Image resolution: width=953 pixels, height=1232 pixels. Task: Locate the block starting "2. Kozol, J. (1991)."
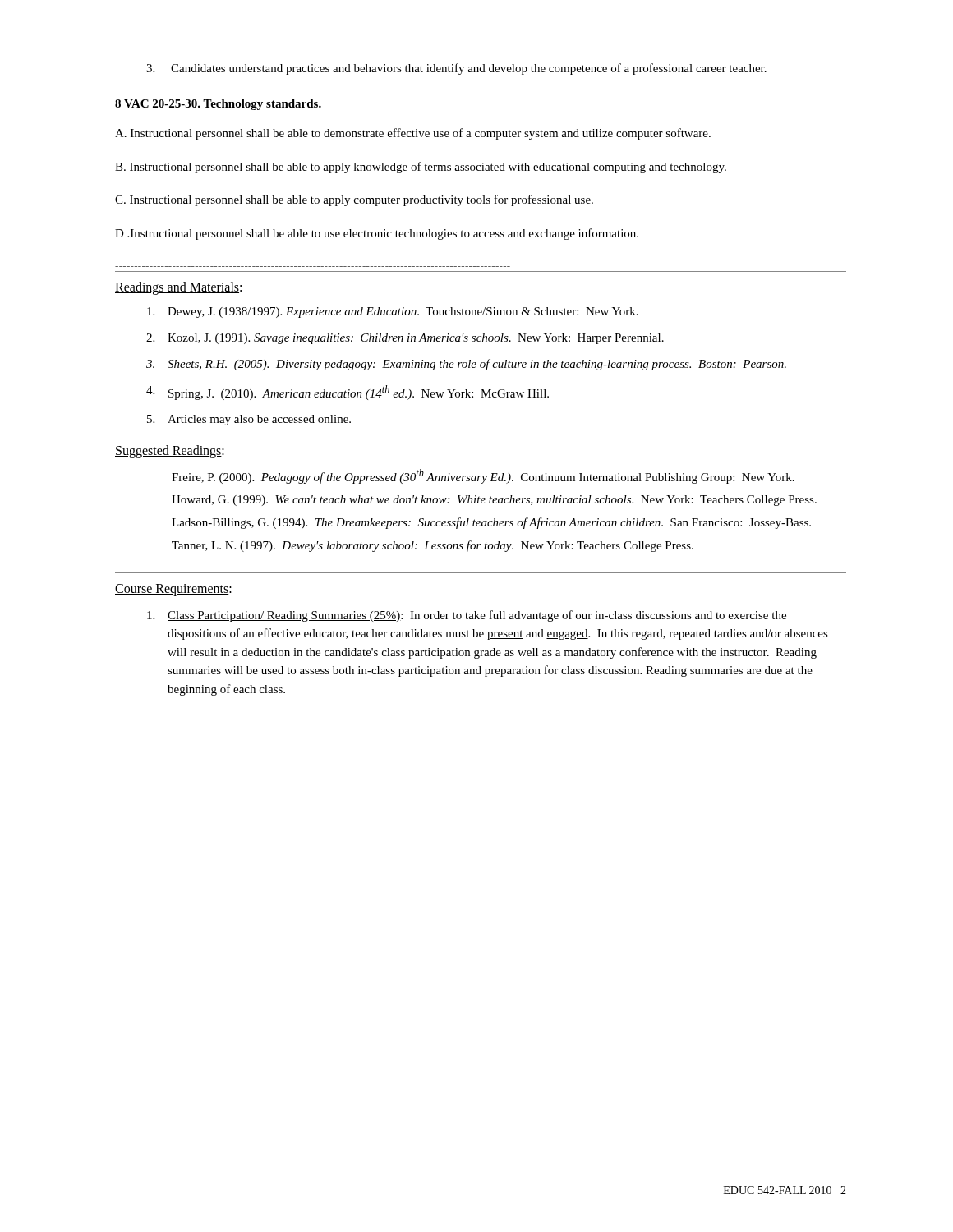495,338
